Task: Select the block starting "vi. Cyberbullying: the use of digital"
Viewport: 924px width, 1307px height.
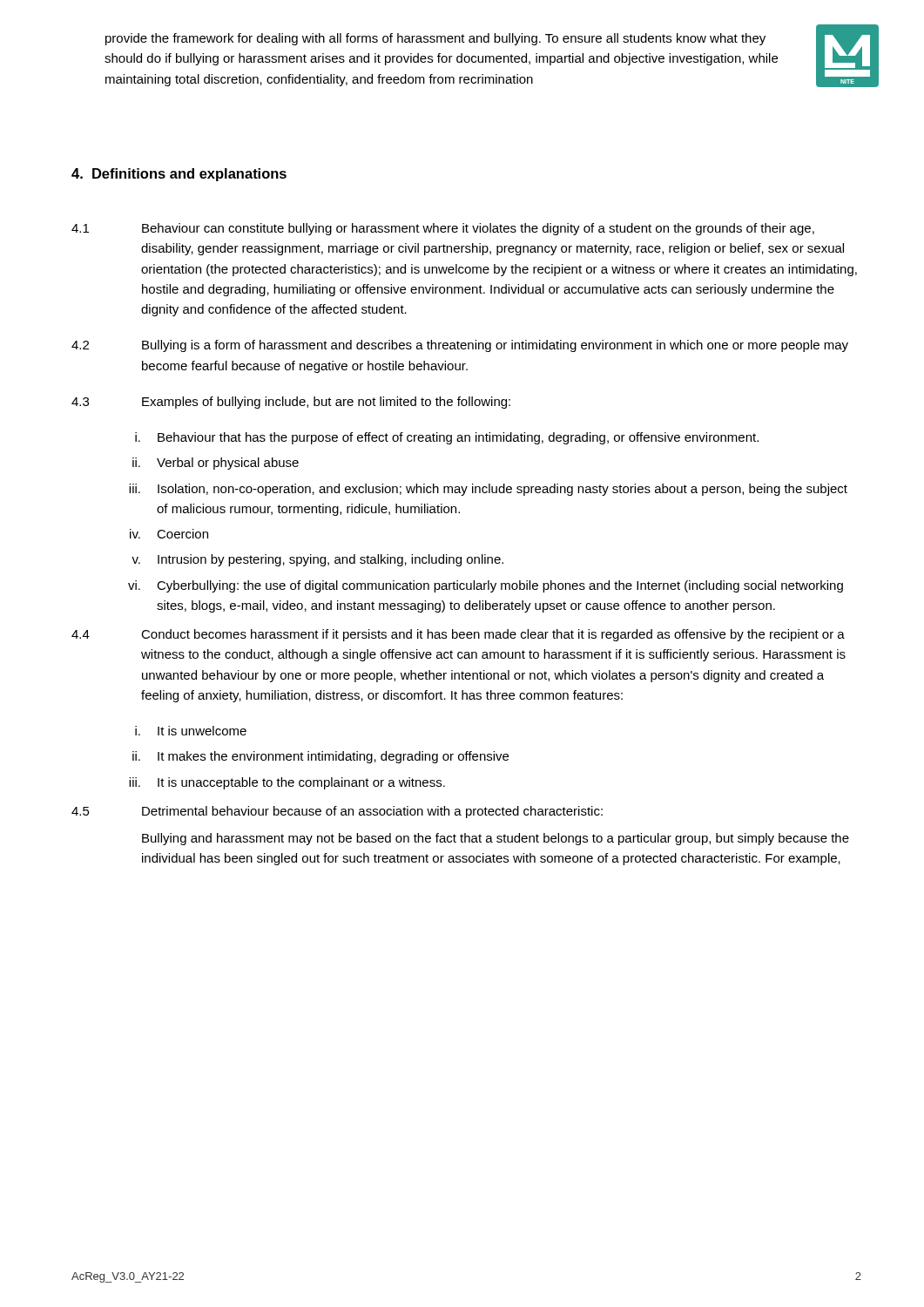Action: coord(466,595)
